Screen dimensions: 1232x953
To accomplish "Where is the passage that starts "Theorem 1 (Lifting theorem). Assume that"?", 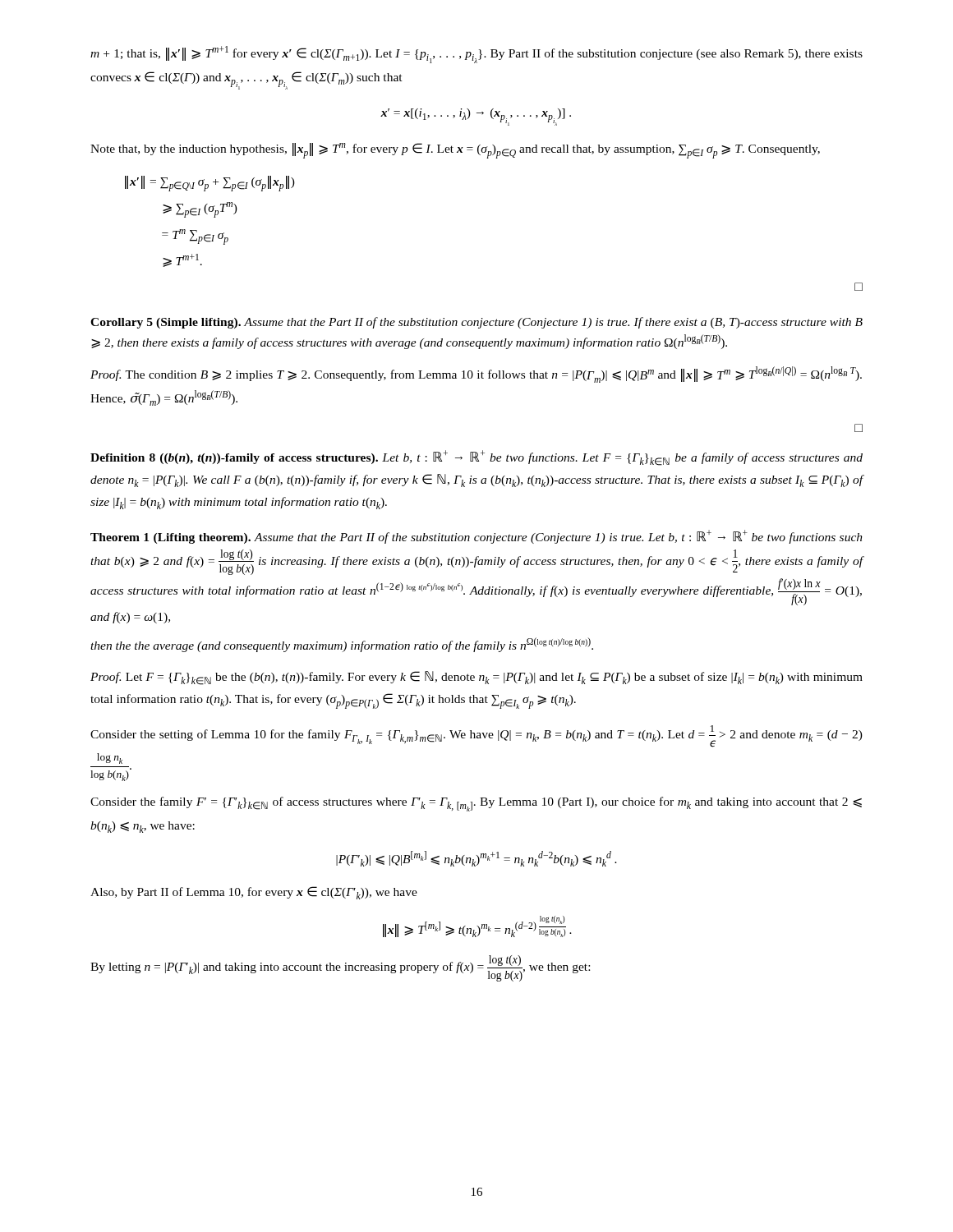I will point(476,591).
